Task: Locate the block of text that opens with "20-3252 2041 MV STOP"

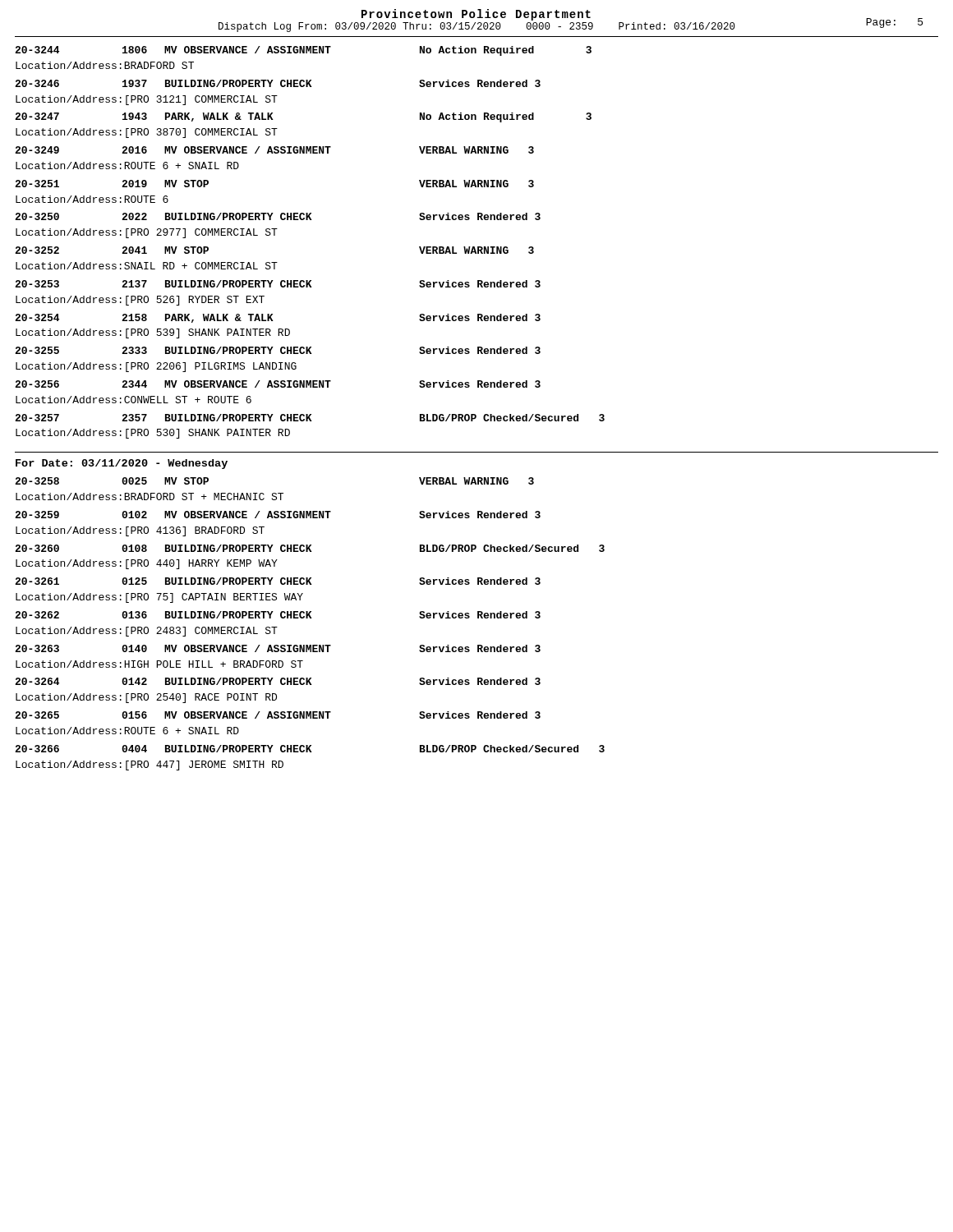Action: point(476,260)
